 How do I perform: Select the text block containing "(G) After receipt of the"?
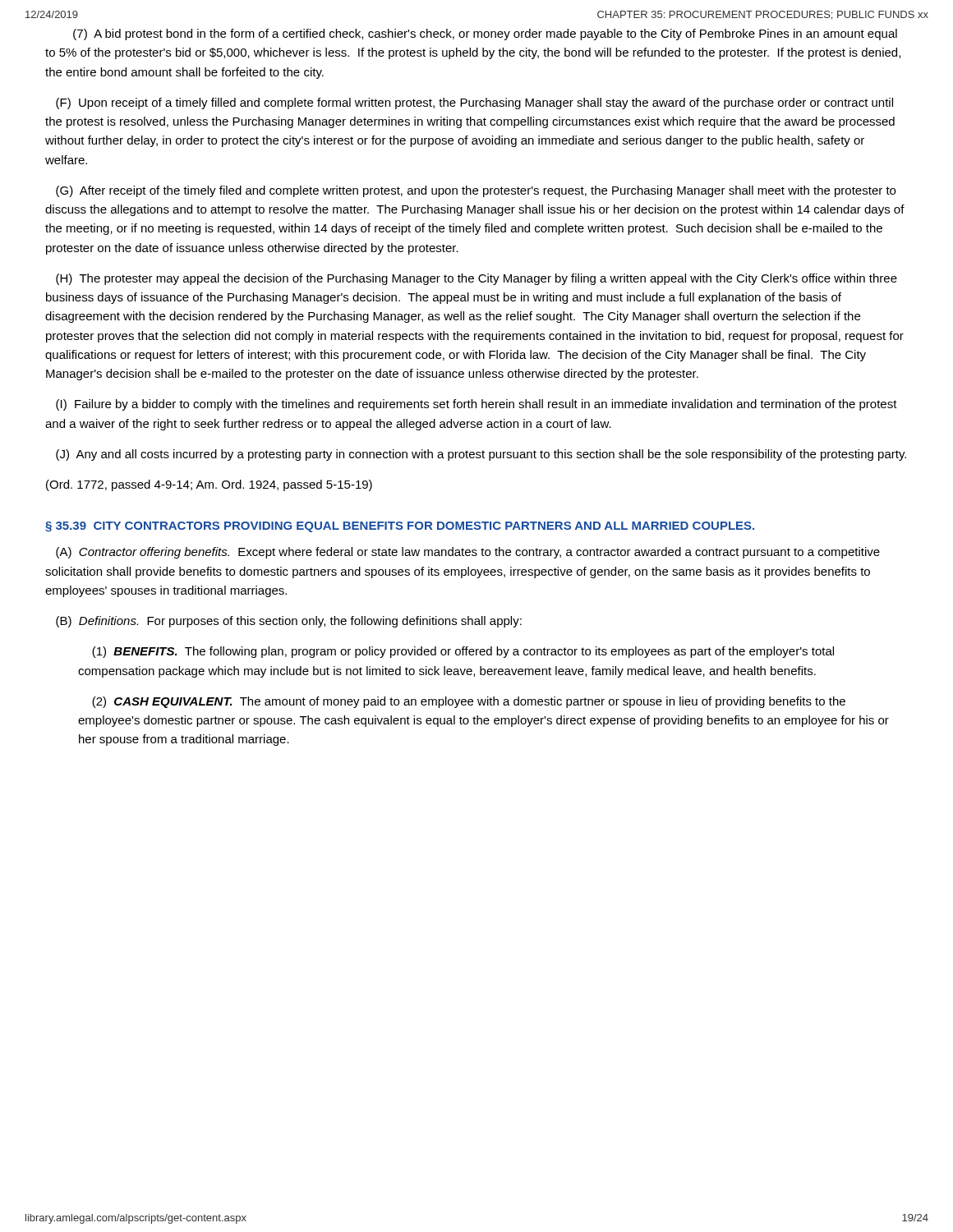pos(475,219)
